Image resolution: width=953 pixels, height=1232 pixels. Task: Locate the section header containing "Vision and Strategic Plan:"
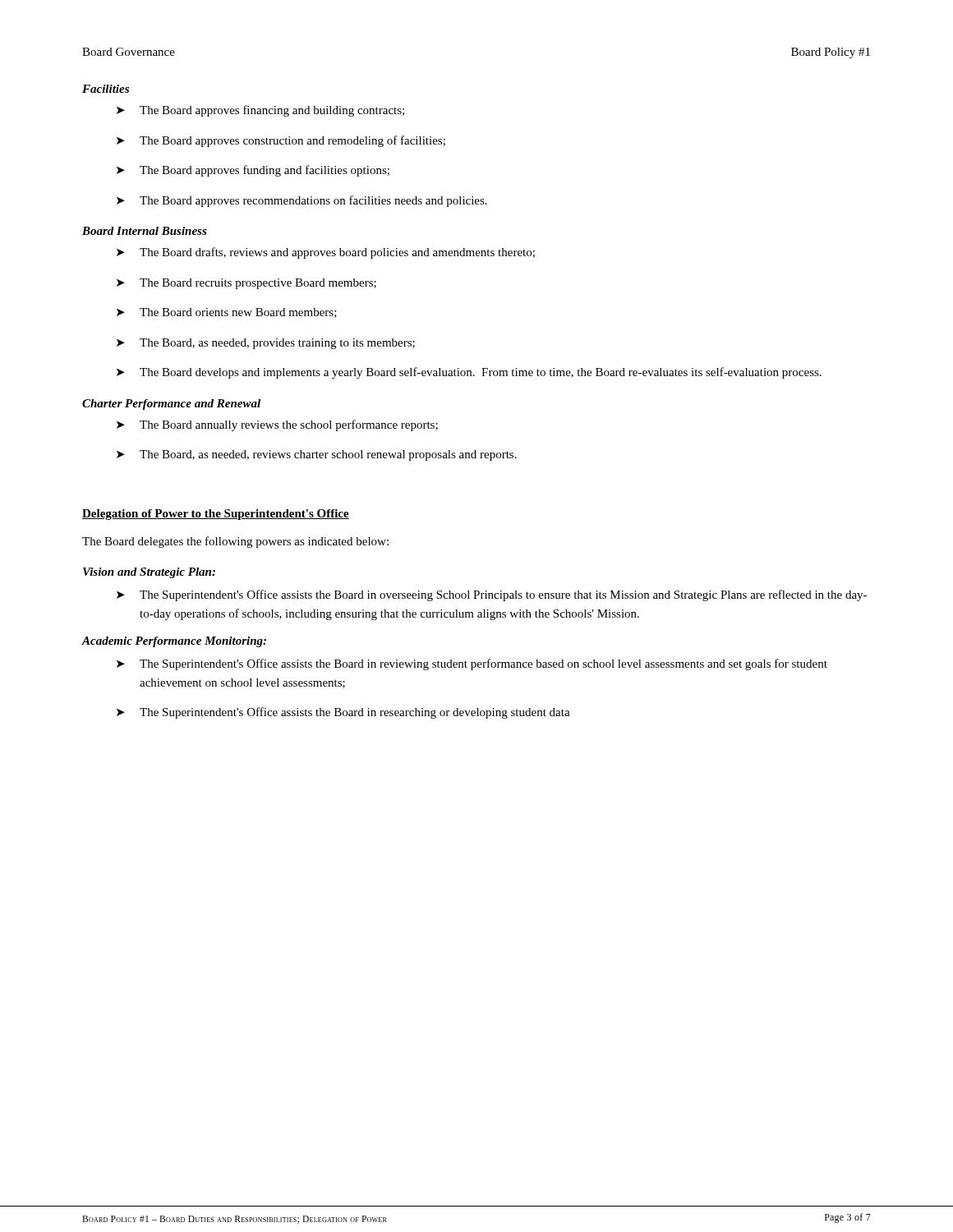pos(149,572)
